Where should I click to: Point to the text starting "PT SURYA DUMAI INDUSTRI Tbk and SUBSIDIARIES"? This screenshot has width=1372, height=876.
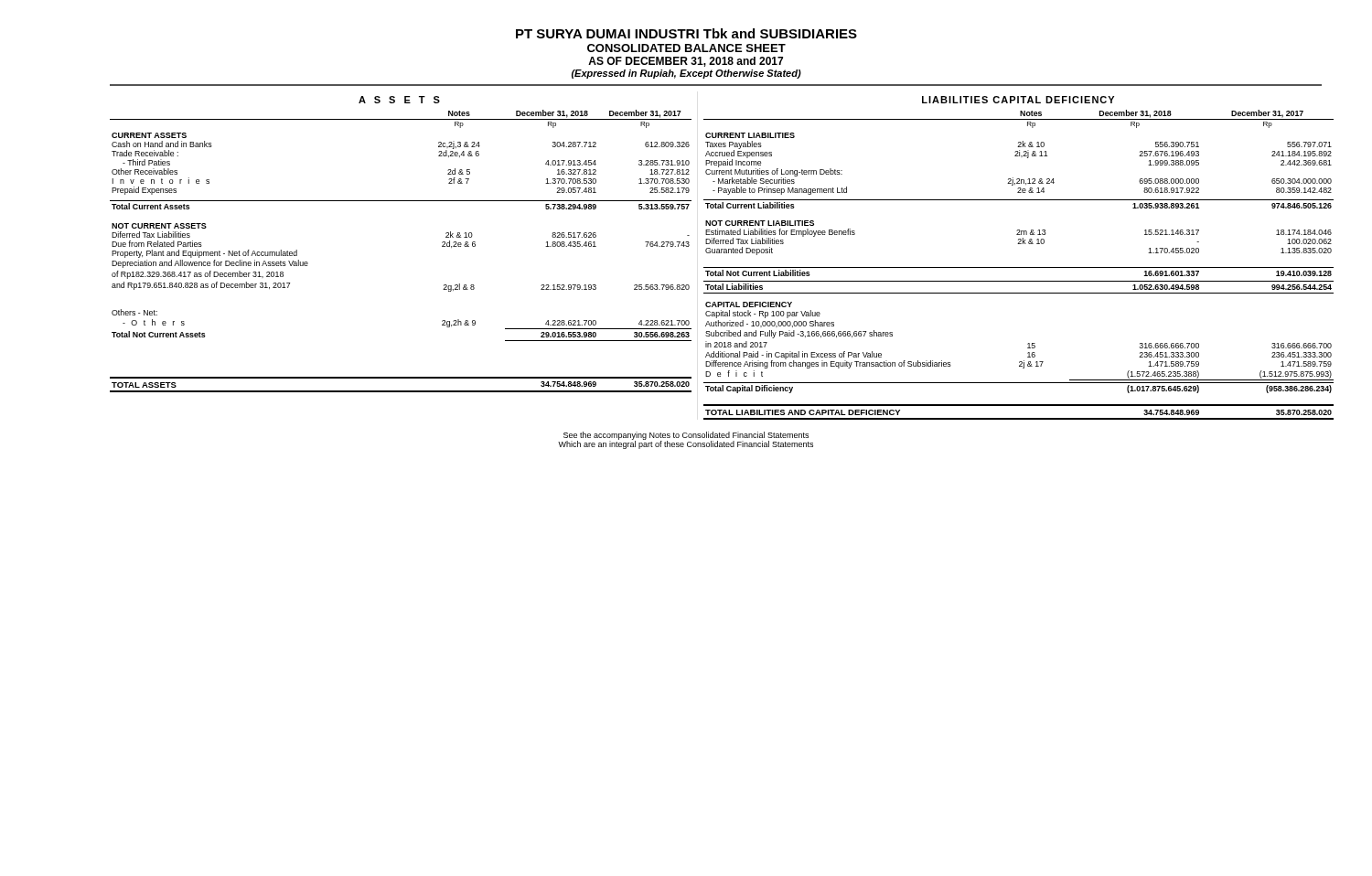pos(686,52)
